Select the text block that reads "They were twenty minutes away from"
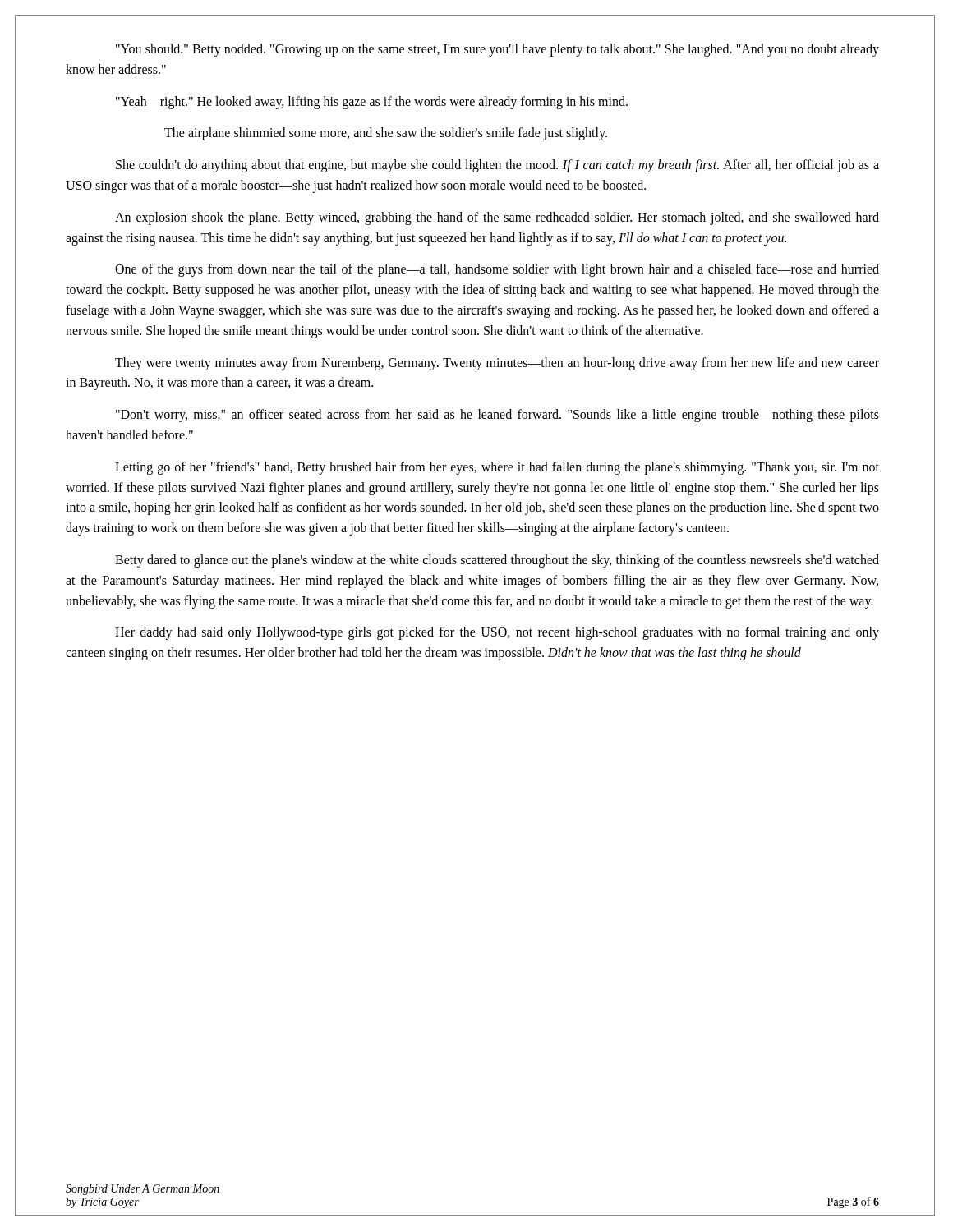The image size is (953, 1232). pyautogui.click(x=472, y=372)
